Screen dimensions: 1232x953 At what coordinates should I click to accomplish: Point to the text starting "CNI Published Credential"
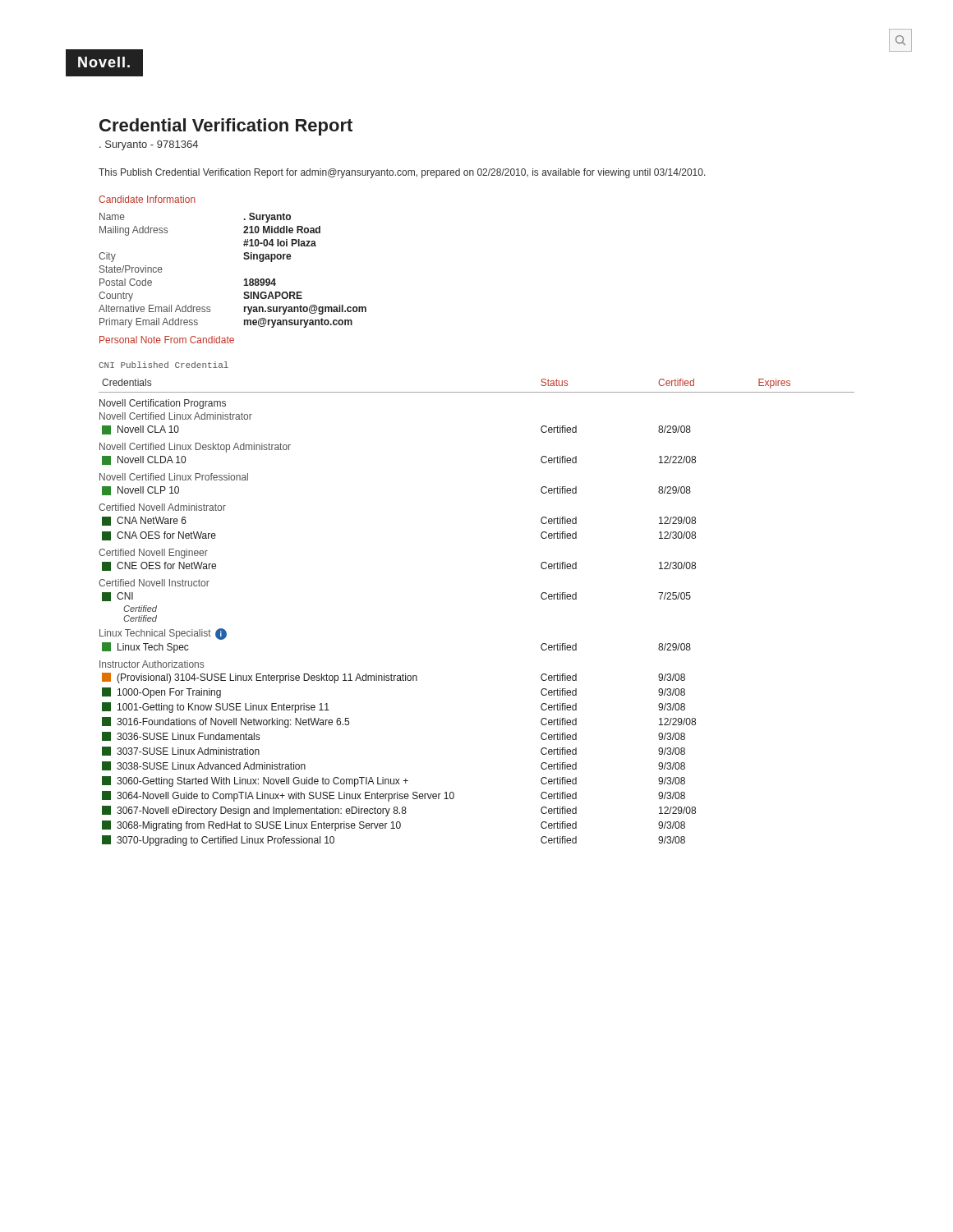163,365
